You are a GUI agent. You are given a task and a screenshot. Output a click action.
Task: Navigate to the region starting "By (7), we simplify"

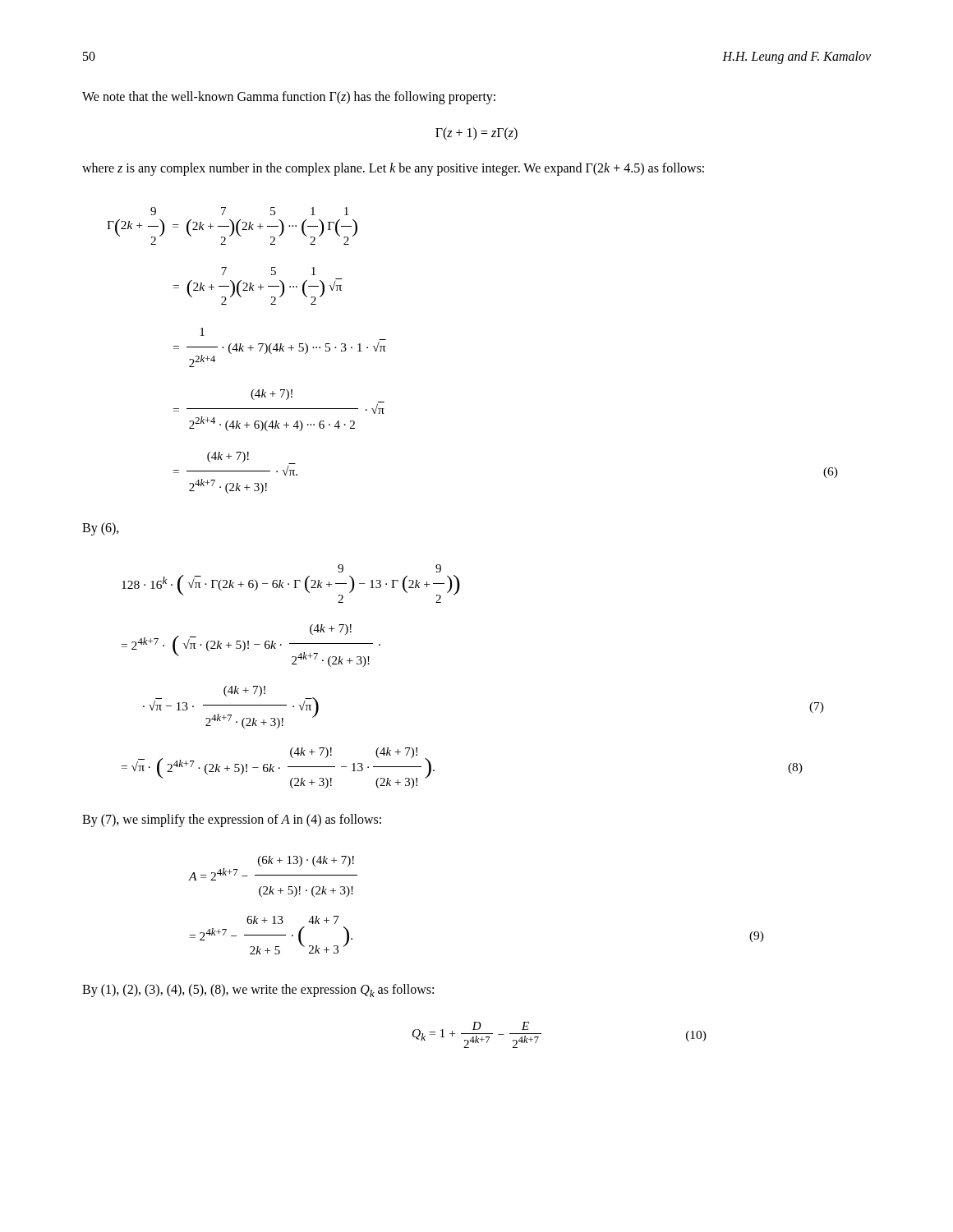(232, 819)
